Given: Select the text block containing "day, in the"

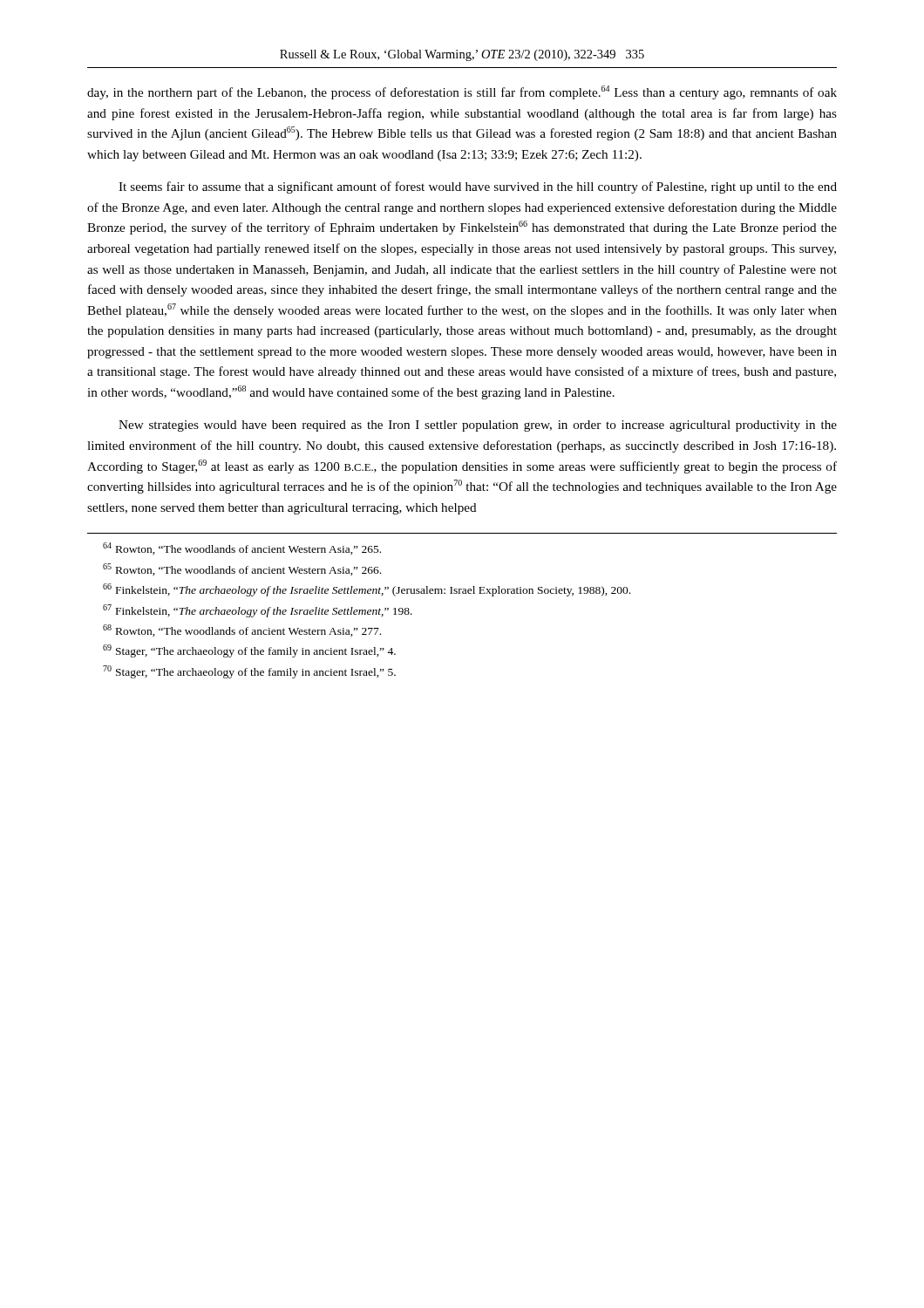Looking at the screenshot, I should point(462,123).
